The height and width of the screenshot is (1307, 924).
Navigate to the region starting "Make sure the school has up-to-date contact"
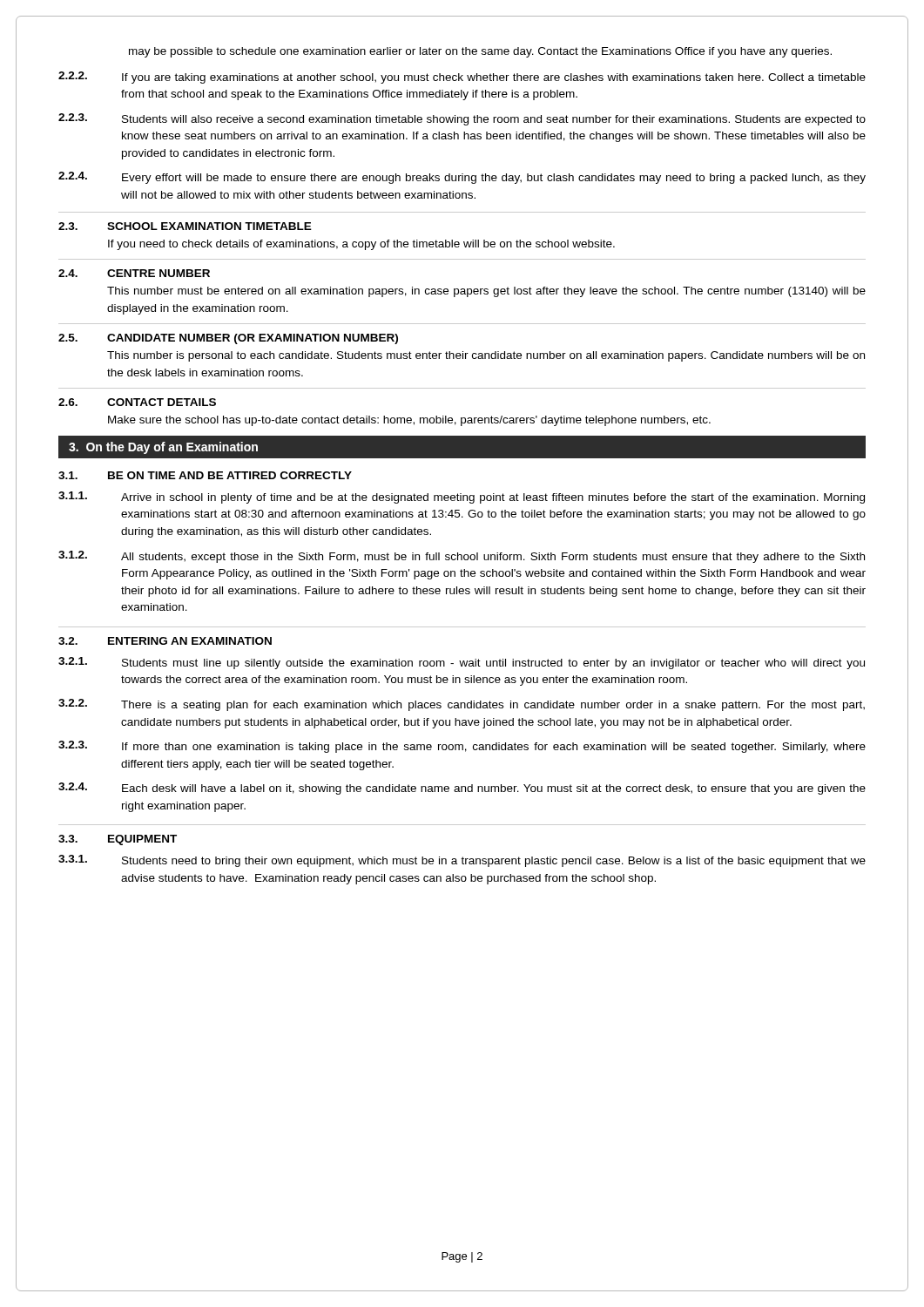coord(409,420)
